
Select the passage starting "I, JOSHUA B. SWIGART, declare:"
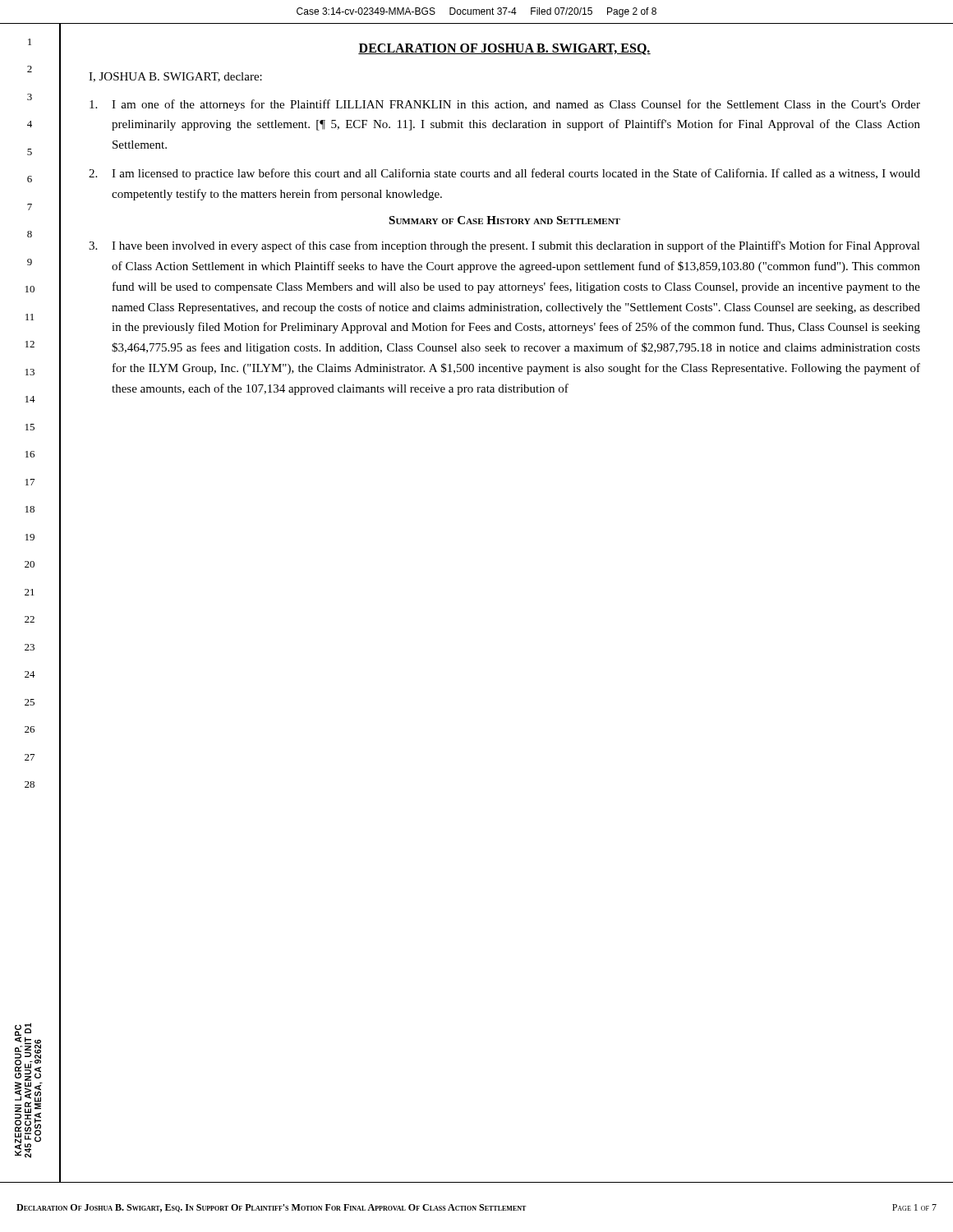click(x=176, y=76)
